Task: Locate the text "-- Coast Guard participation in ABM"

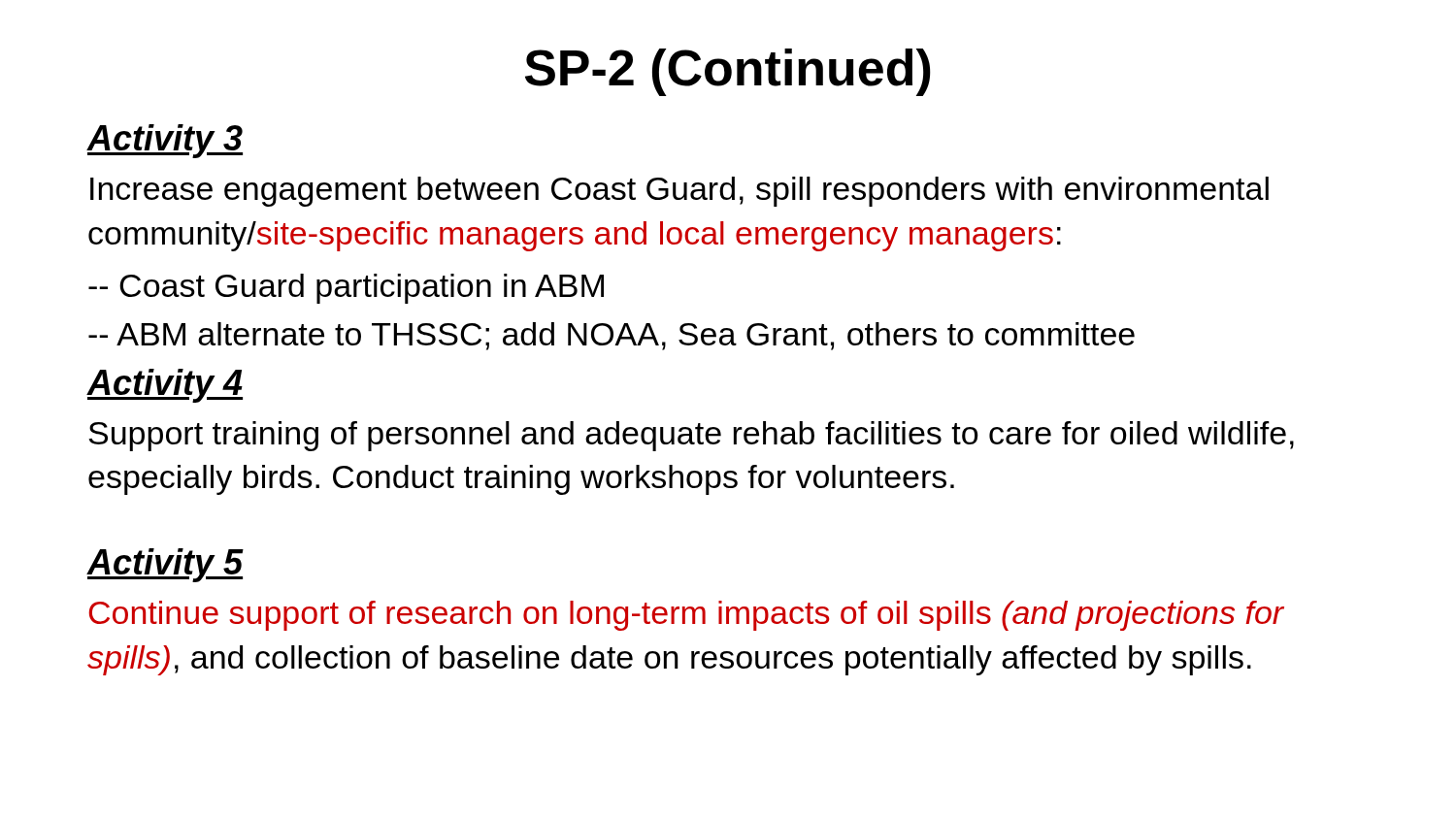Action: click(x=346, y=289)
